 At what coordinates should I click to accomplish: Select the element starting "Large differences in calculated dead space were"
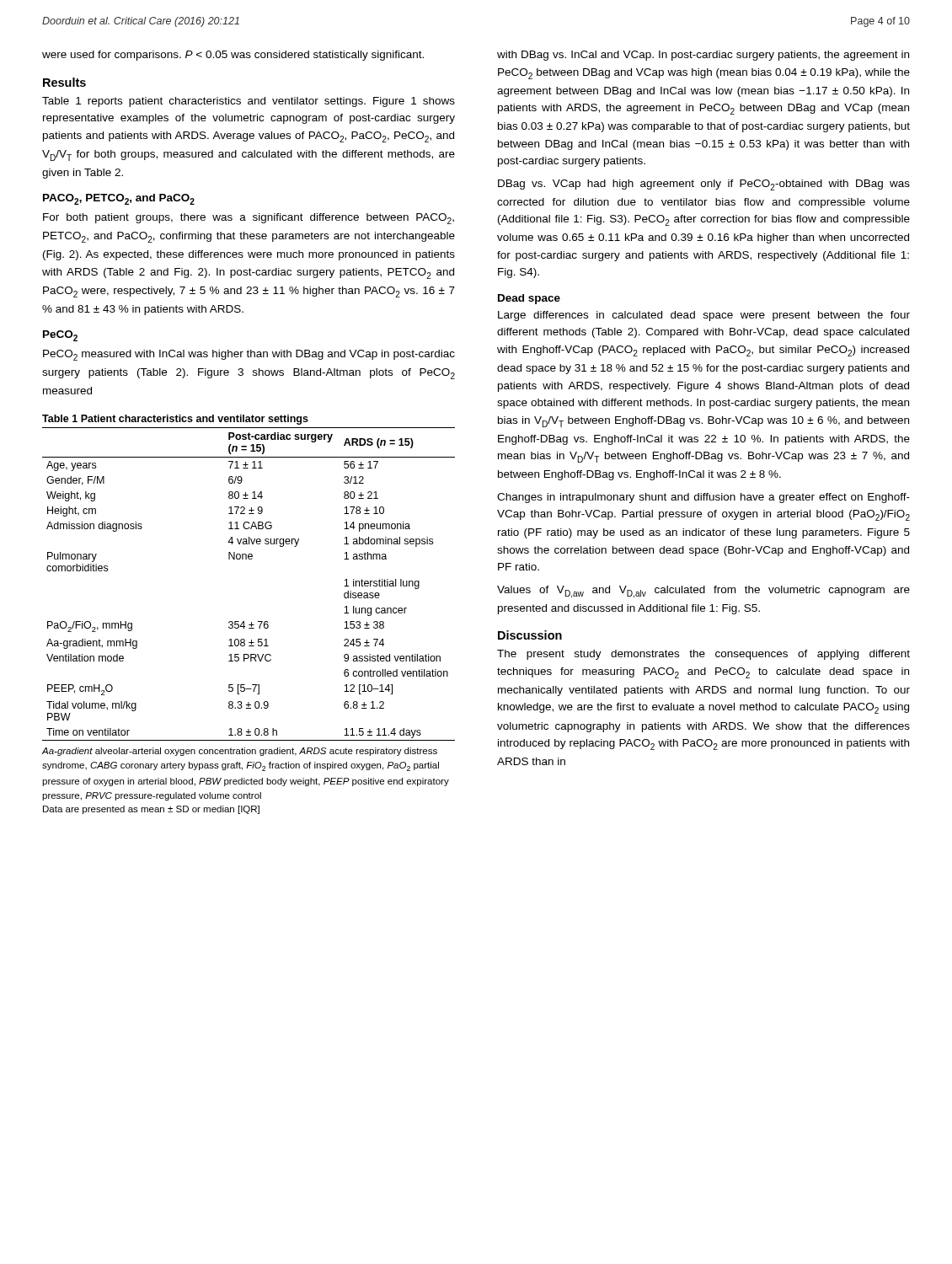pos(703,395)
